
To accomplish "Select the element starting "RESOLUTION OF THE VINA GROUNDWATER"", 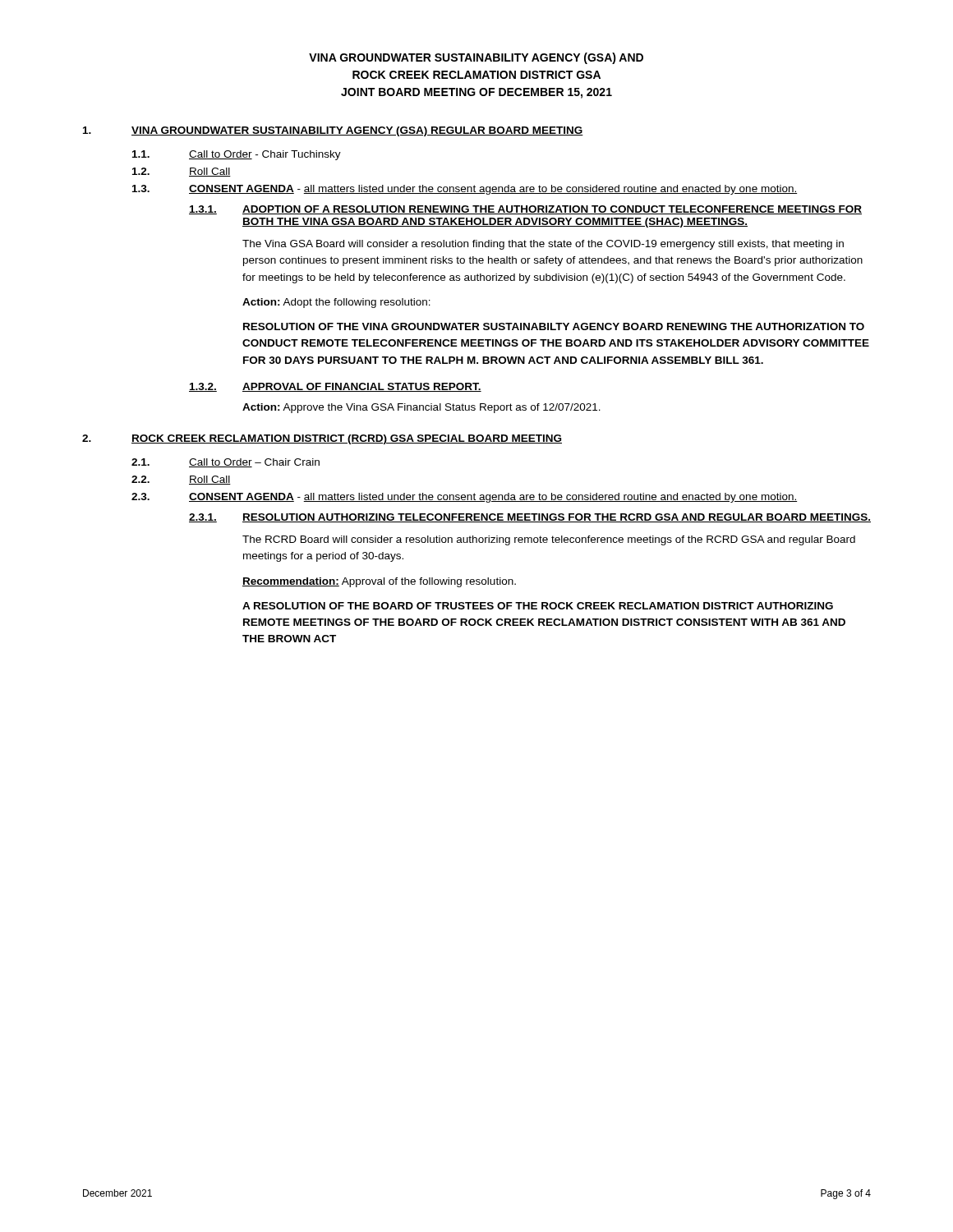I will (476, 344).
